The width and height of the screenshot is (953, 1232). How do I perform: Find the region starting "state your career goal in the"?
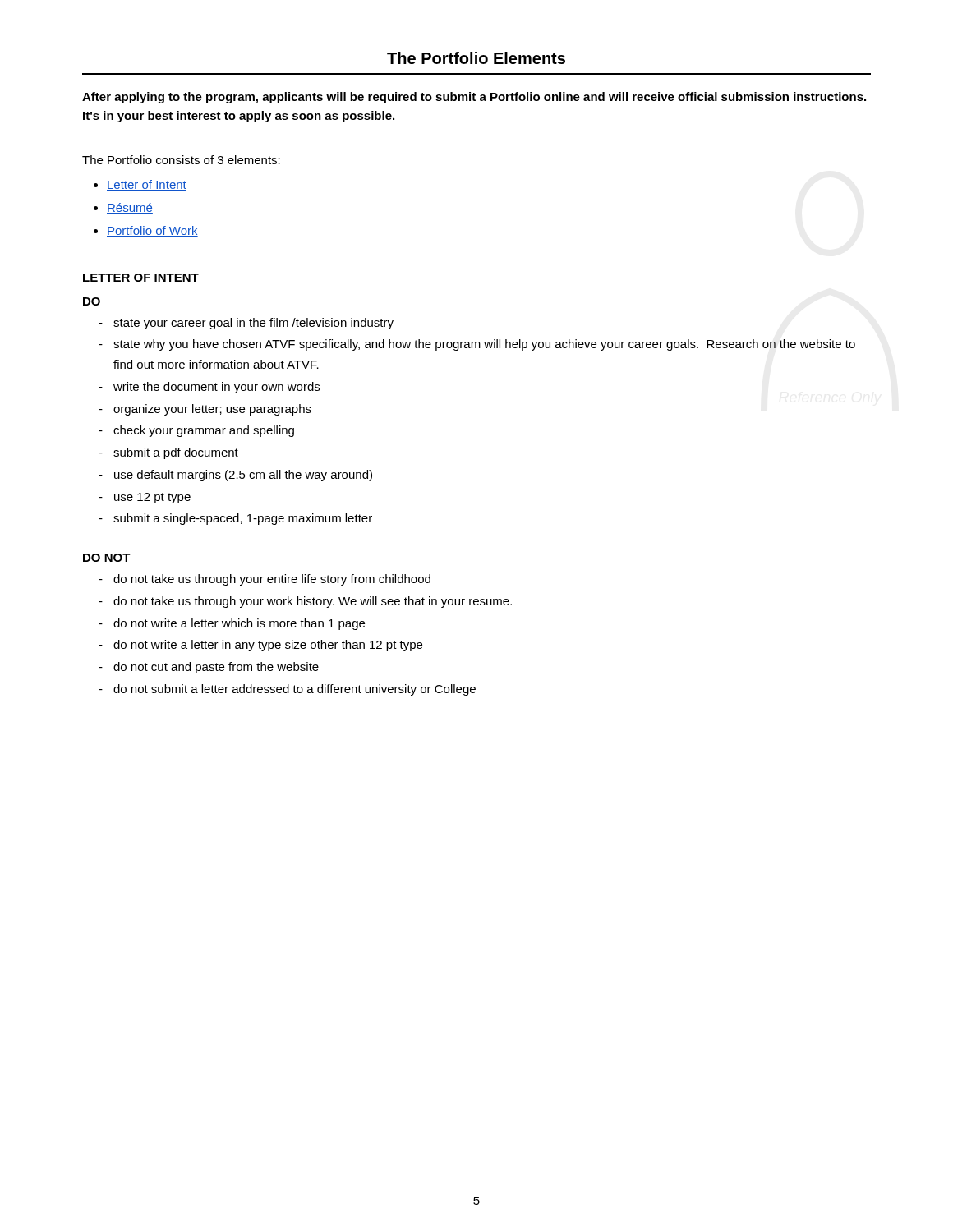click(x=253, y=322)
